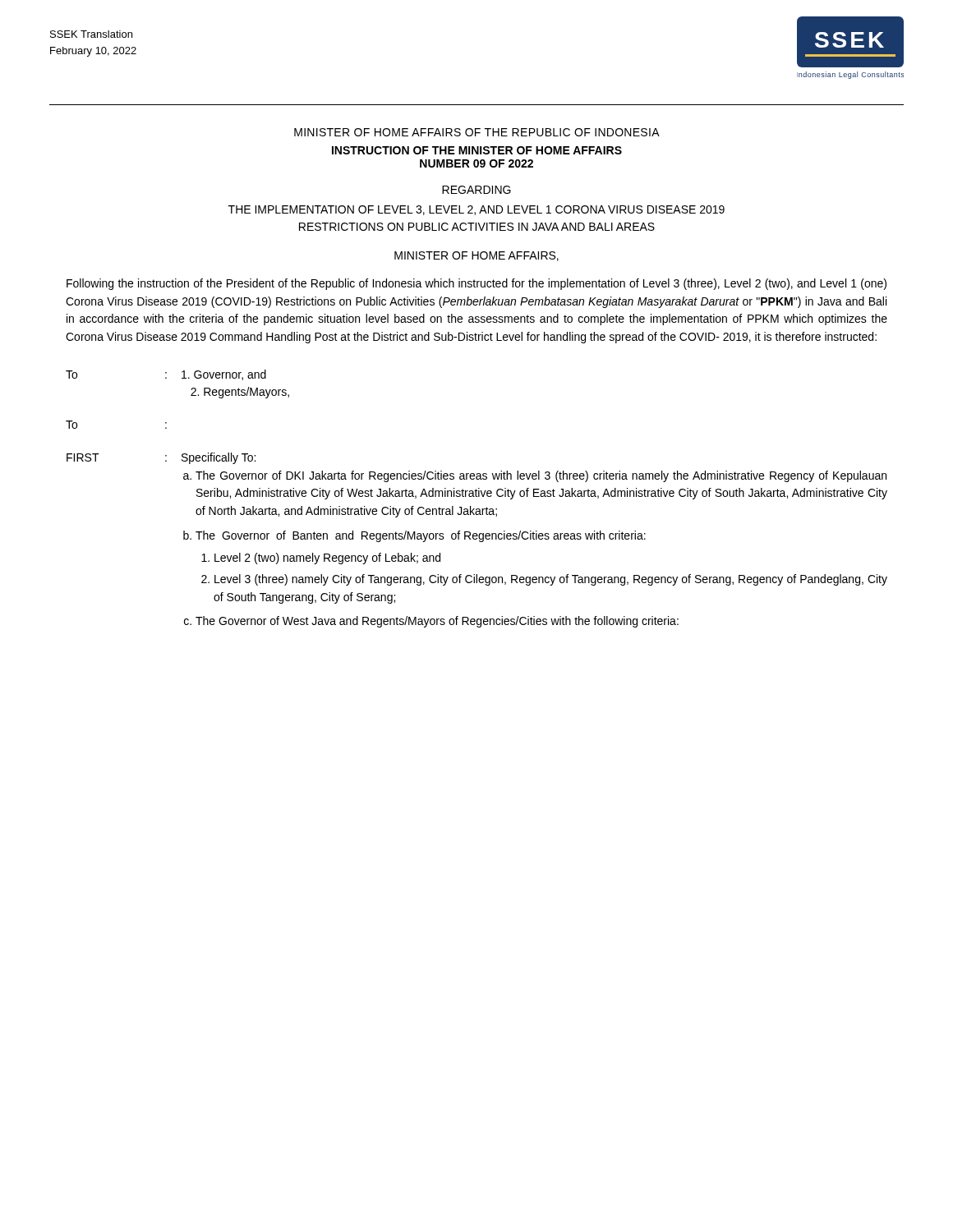The image size is (953, 1232).
Task: Point to the element starting "THE IMPLEMENTATION OF LEVEL 3, LEVEL"
Action: pyautogui.click(x=476, y=218)
